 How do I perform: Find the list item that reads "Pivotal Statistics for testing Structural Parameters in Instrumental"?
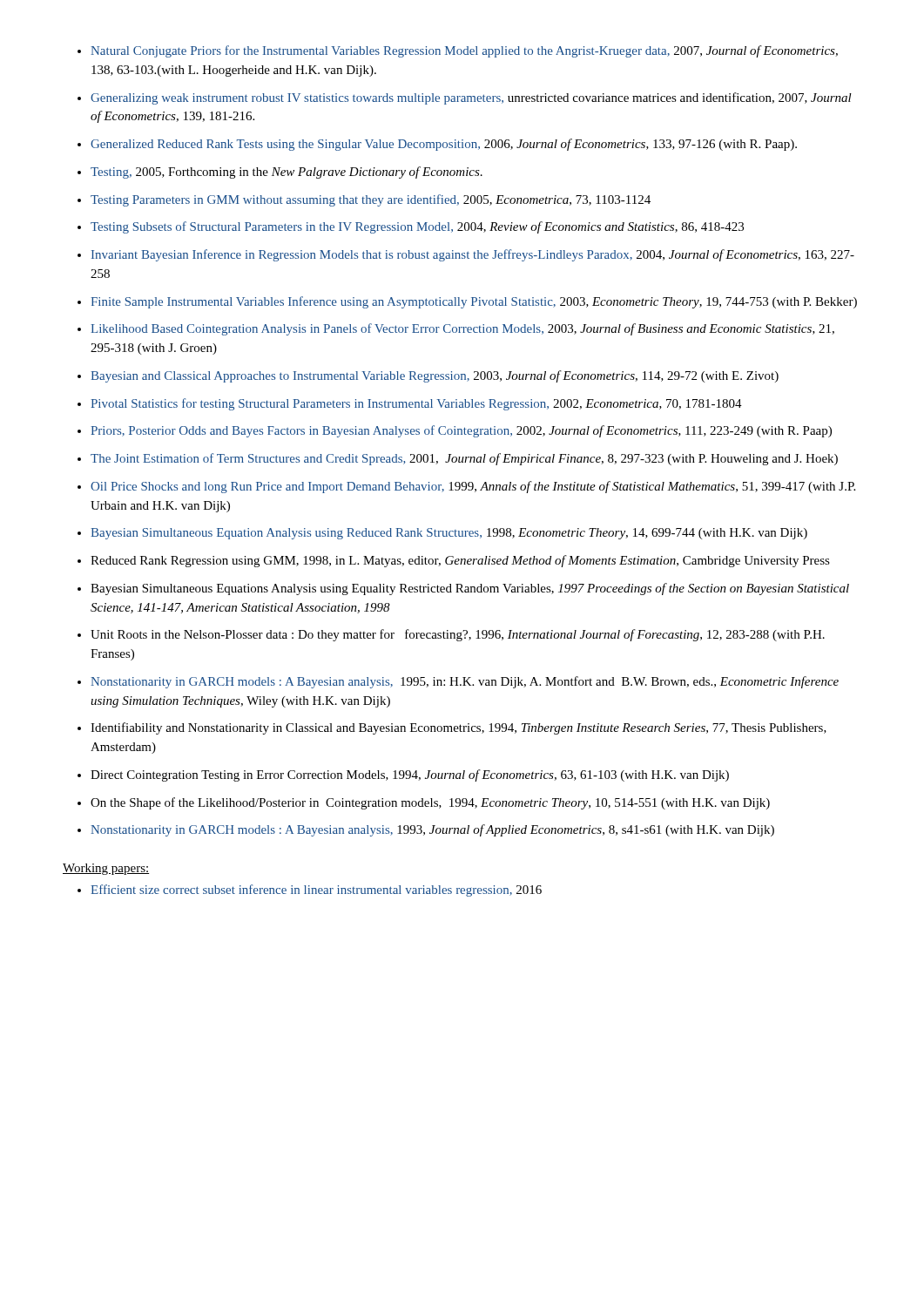coord(416,403)
